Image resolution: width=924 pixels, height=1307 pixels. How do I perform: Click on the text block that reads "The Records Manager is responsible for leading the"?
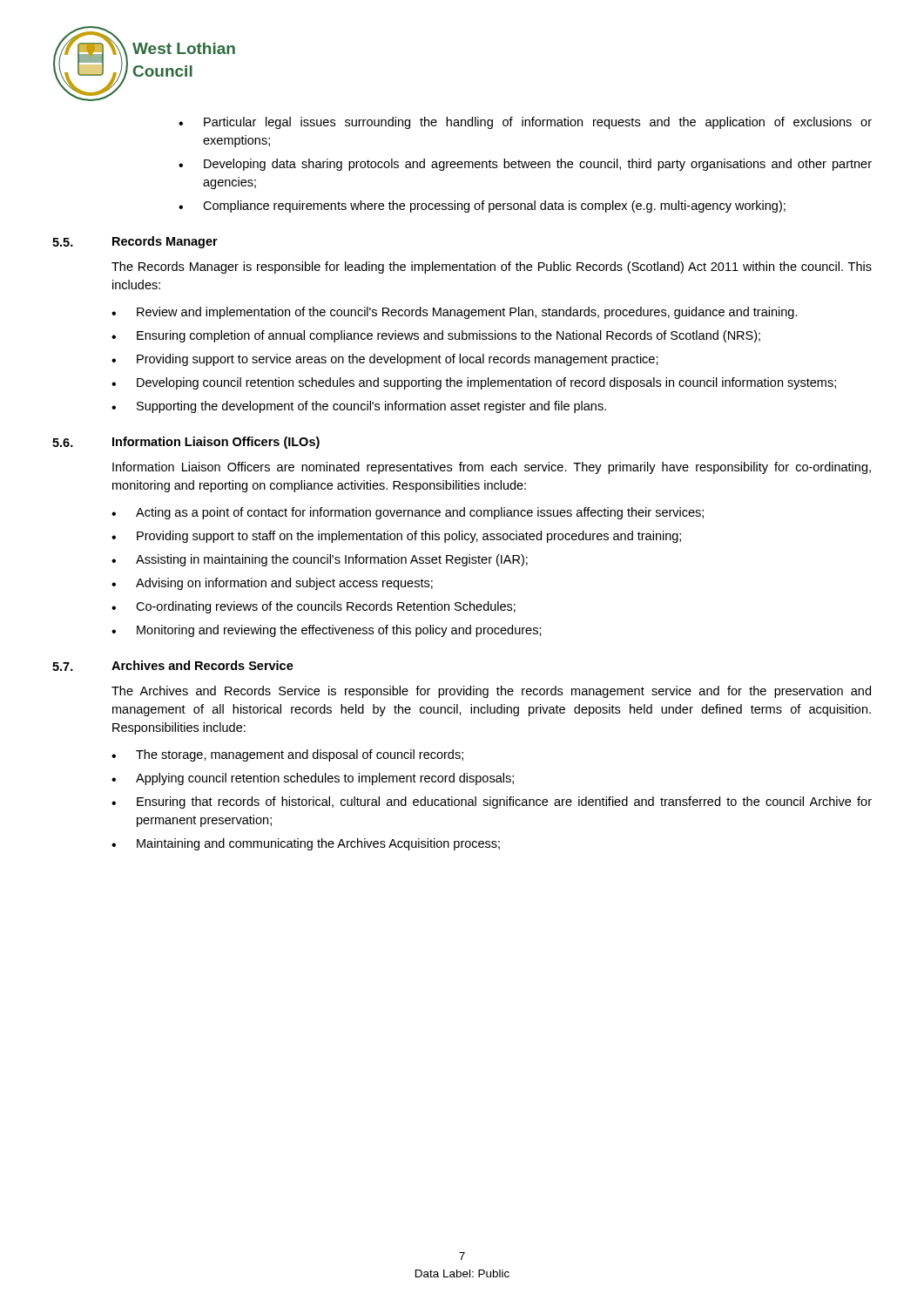pyautogui.click(x=492, y=276)
